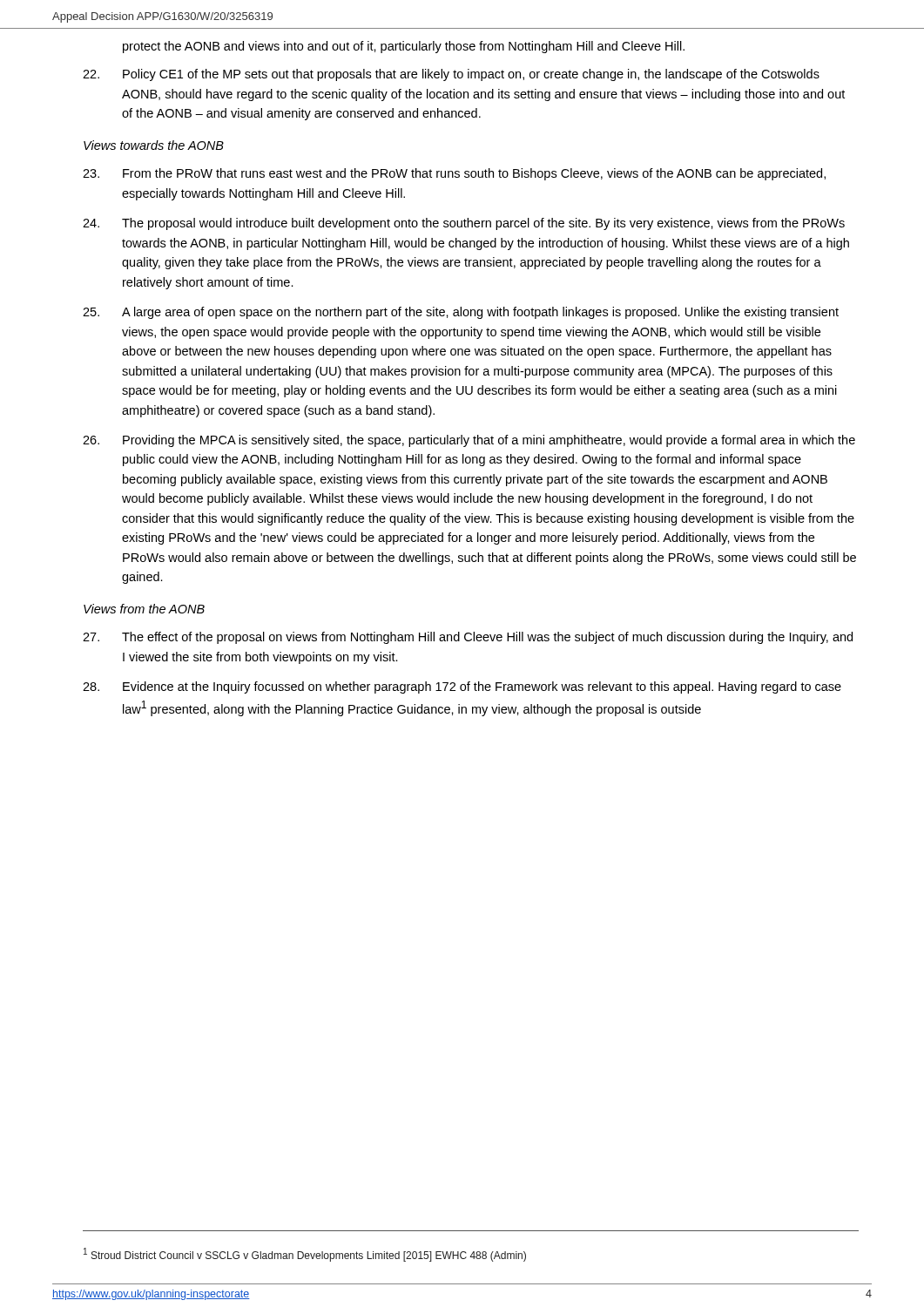Click on the block starting "22. Policy CE1 of"
This screenshot has height=1307, width=924.
pyautogui.click(x=471, y=94)
